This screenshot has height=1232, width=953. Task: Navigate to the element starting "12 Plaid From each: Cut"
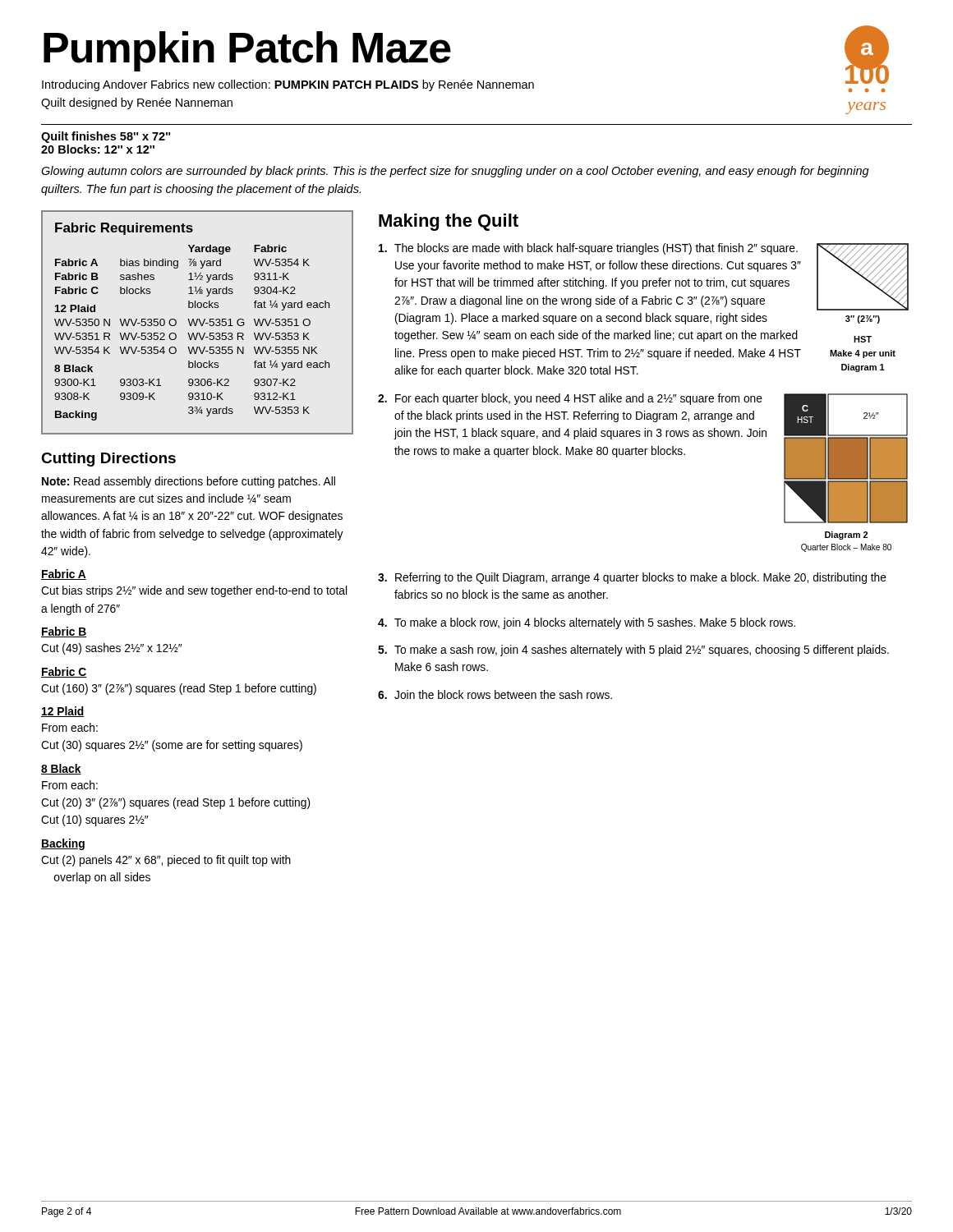tap(62, 712)
